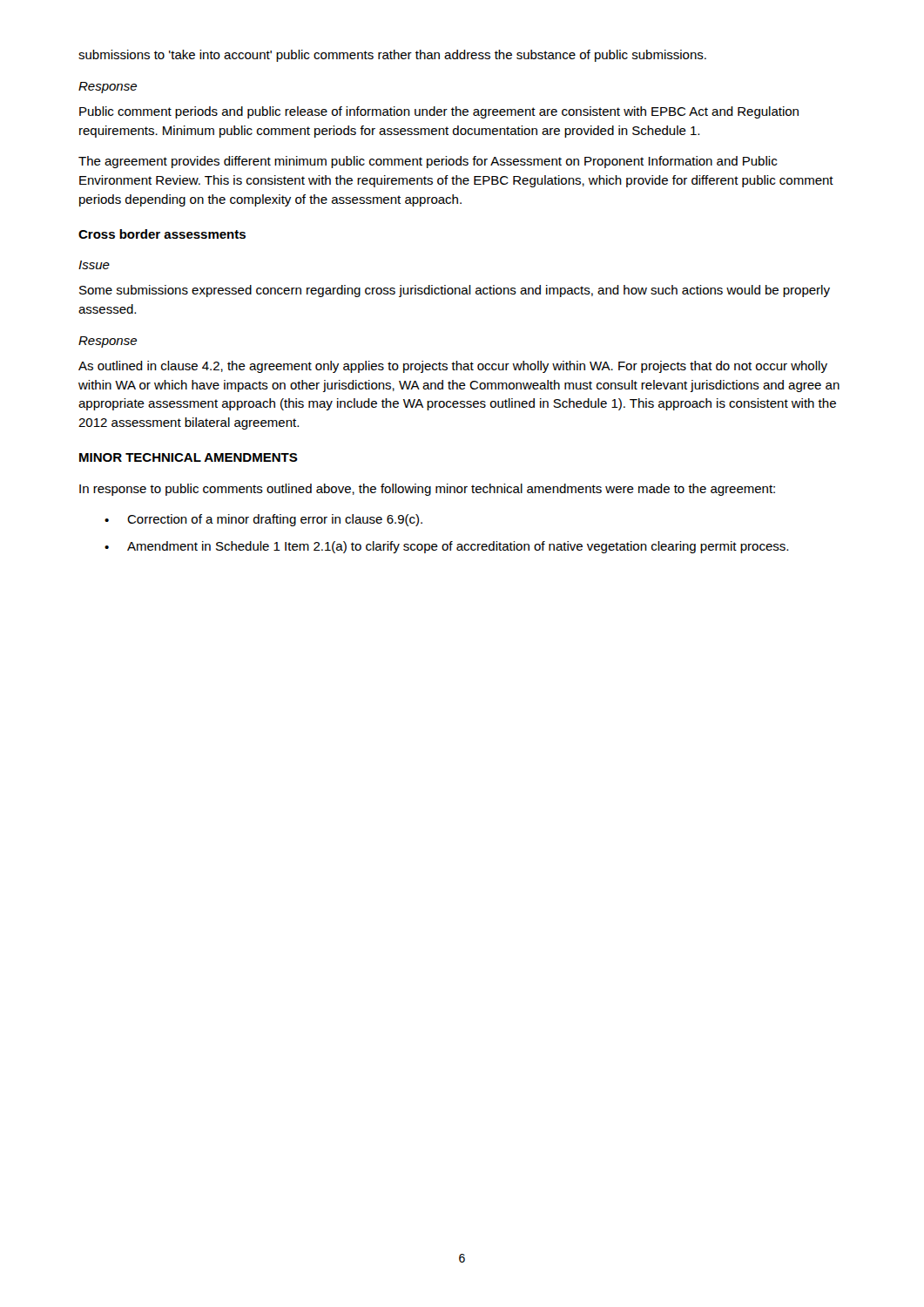Click on the block starting "The agreement provides different minimum"

[456, 180]
